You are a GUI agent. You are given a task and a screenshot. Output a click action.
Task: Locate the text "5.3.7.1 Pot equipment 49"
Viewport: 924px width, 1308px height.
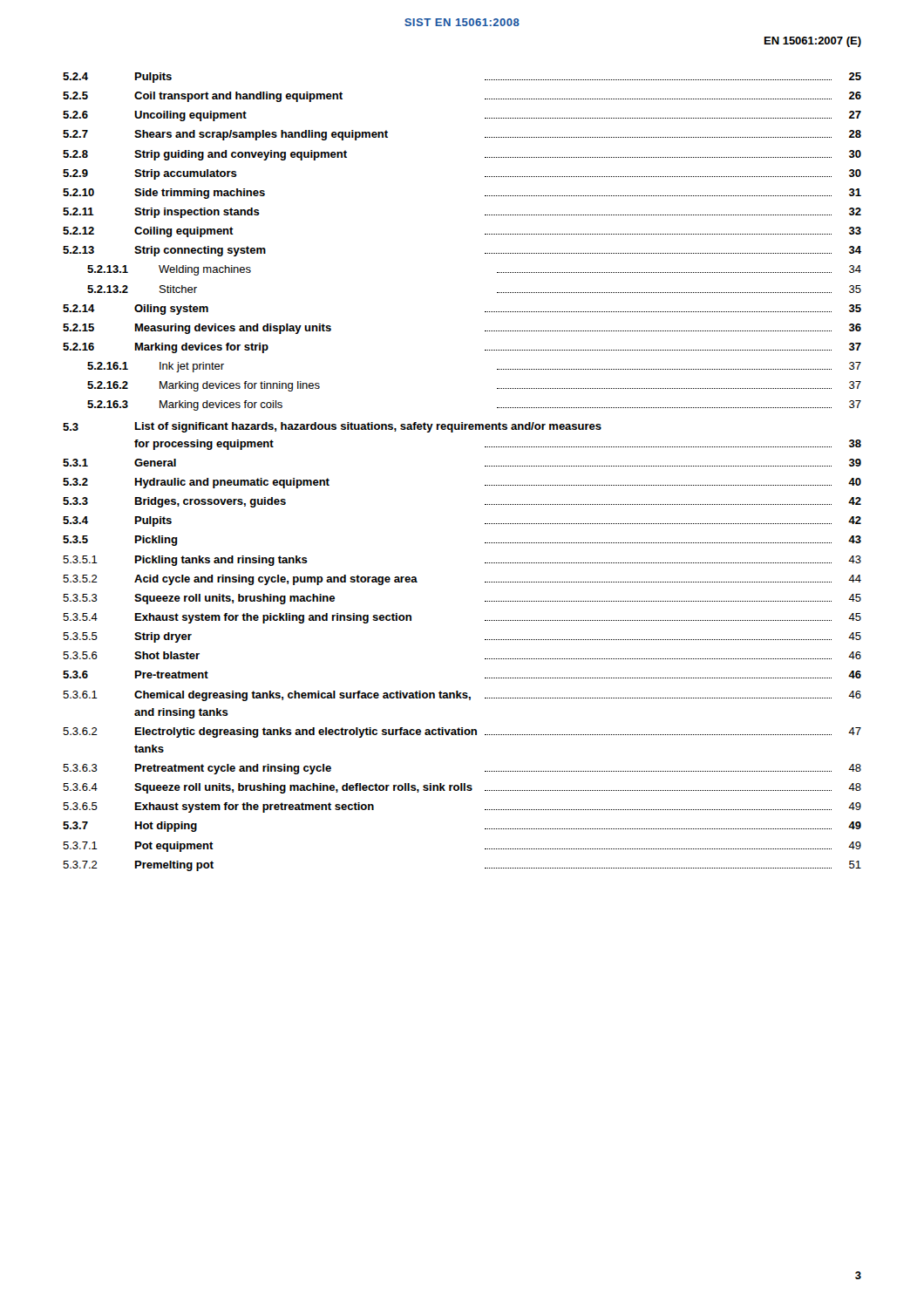pyautogui.click(x=76, y=846)
